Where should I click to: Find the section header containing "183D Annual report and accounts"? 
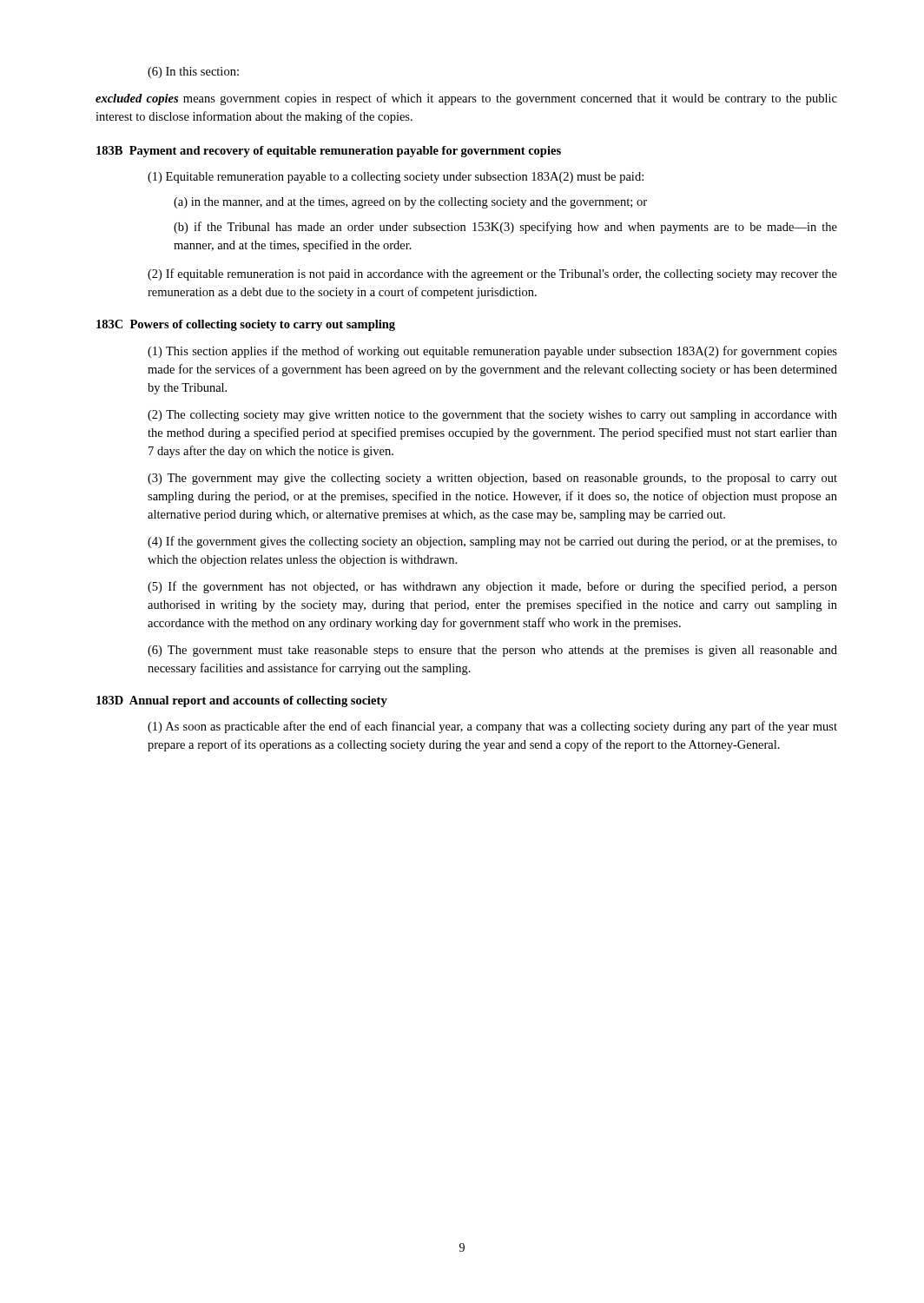241,700
